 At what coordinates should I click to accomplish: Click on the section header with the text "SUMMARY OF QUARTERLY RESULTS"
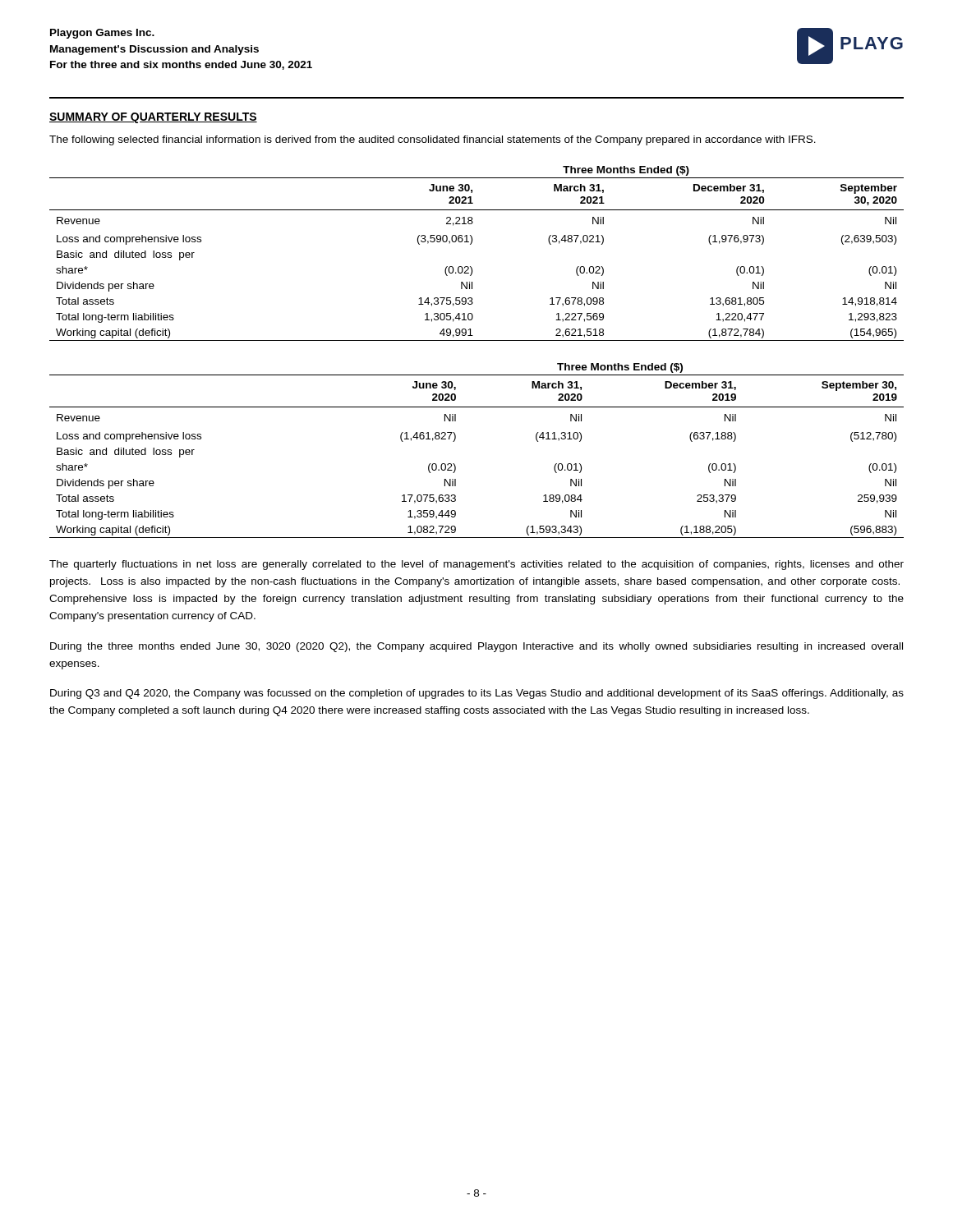153,117
